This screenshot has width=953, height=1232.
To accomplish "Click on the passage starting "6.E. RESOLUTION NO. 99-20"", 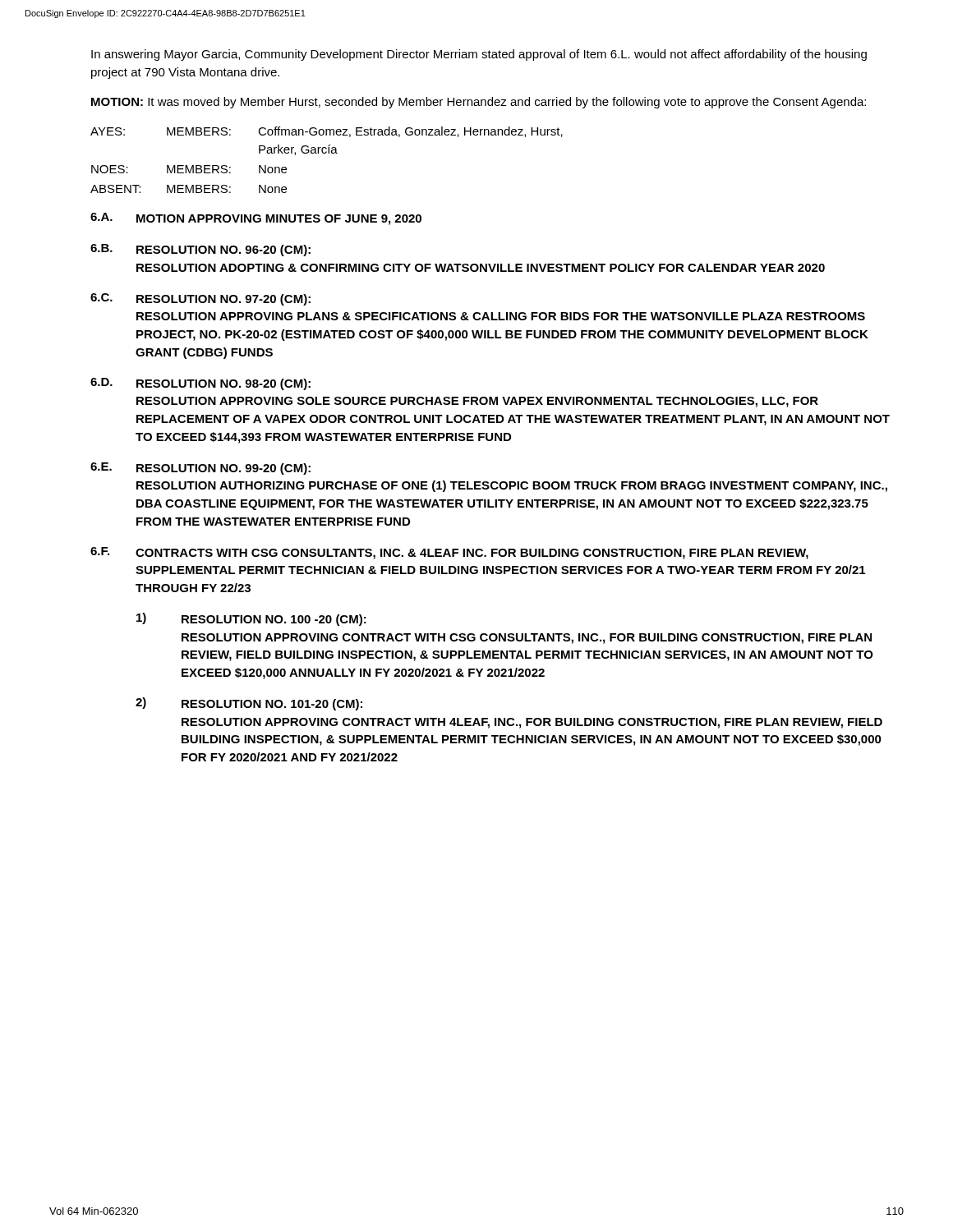I will [x=497, y=494].
